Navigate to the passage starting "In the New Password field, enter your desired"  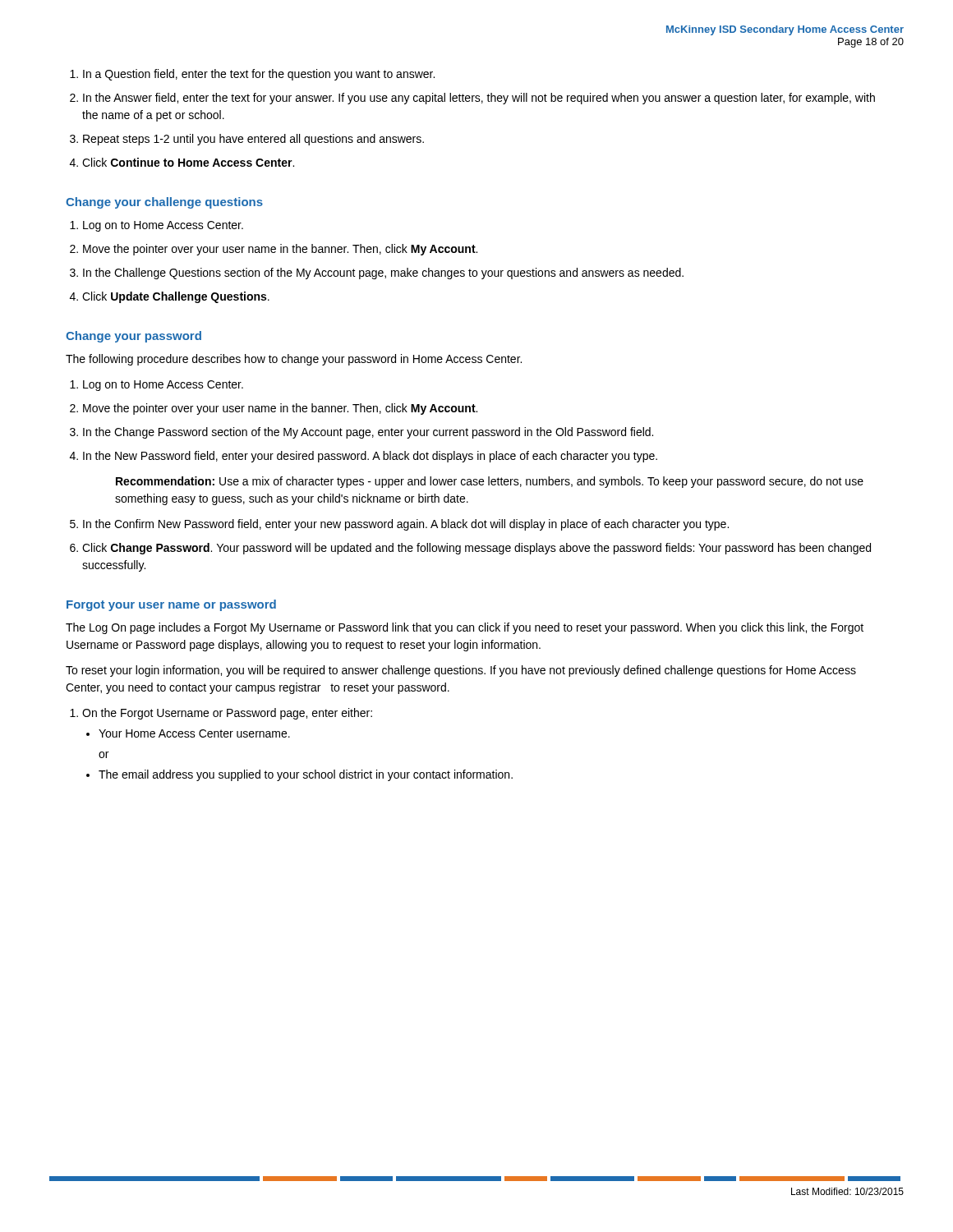click(485, 478)
